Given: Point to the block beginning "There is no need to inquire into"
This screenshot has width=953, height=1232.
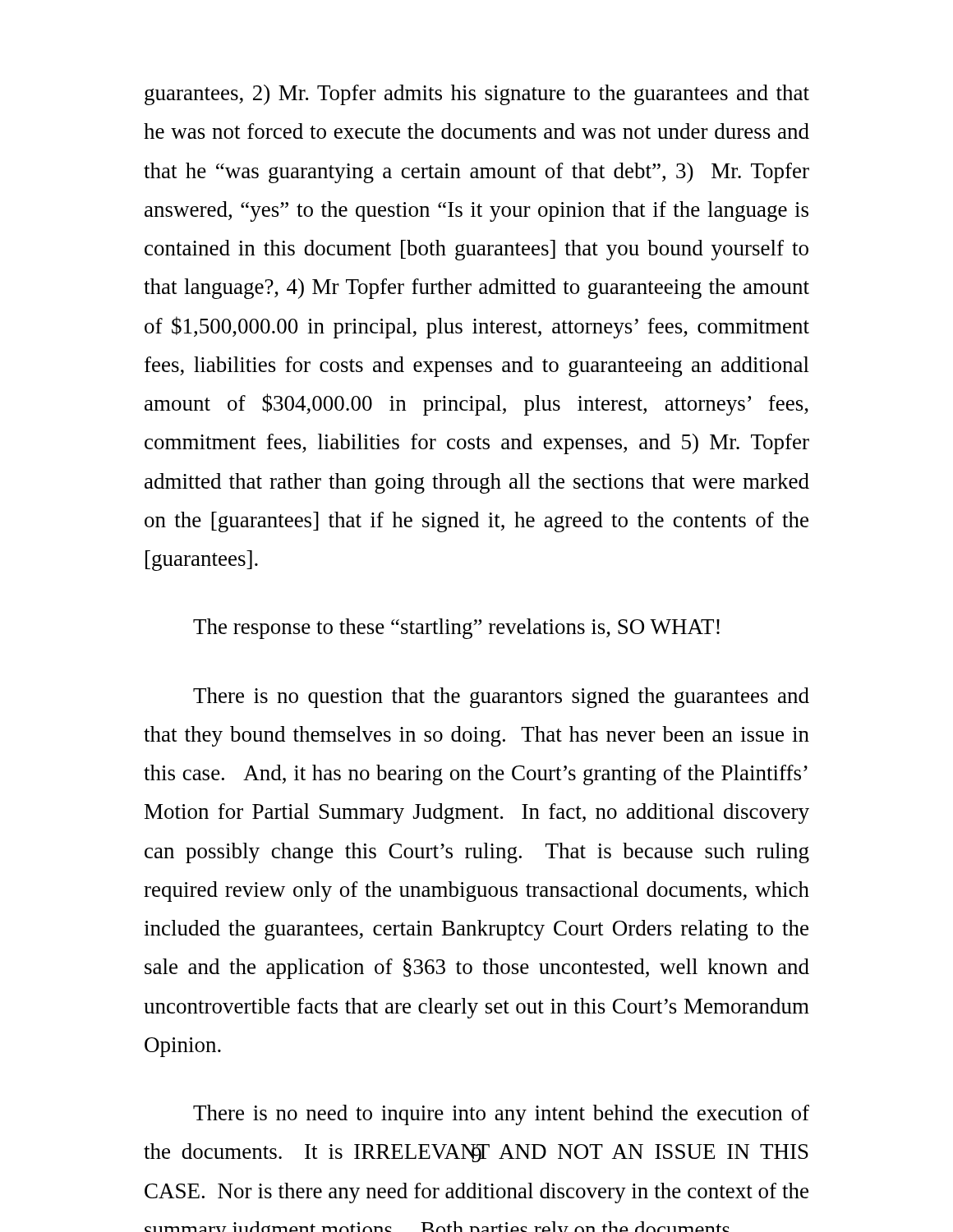Looking at the screenshot, I should click(x=476, y=1166).
